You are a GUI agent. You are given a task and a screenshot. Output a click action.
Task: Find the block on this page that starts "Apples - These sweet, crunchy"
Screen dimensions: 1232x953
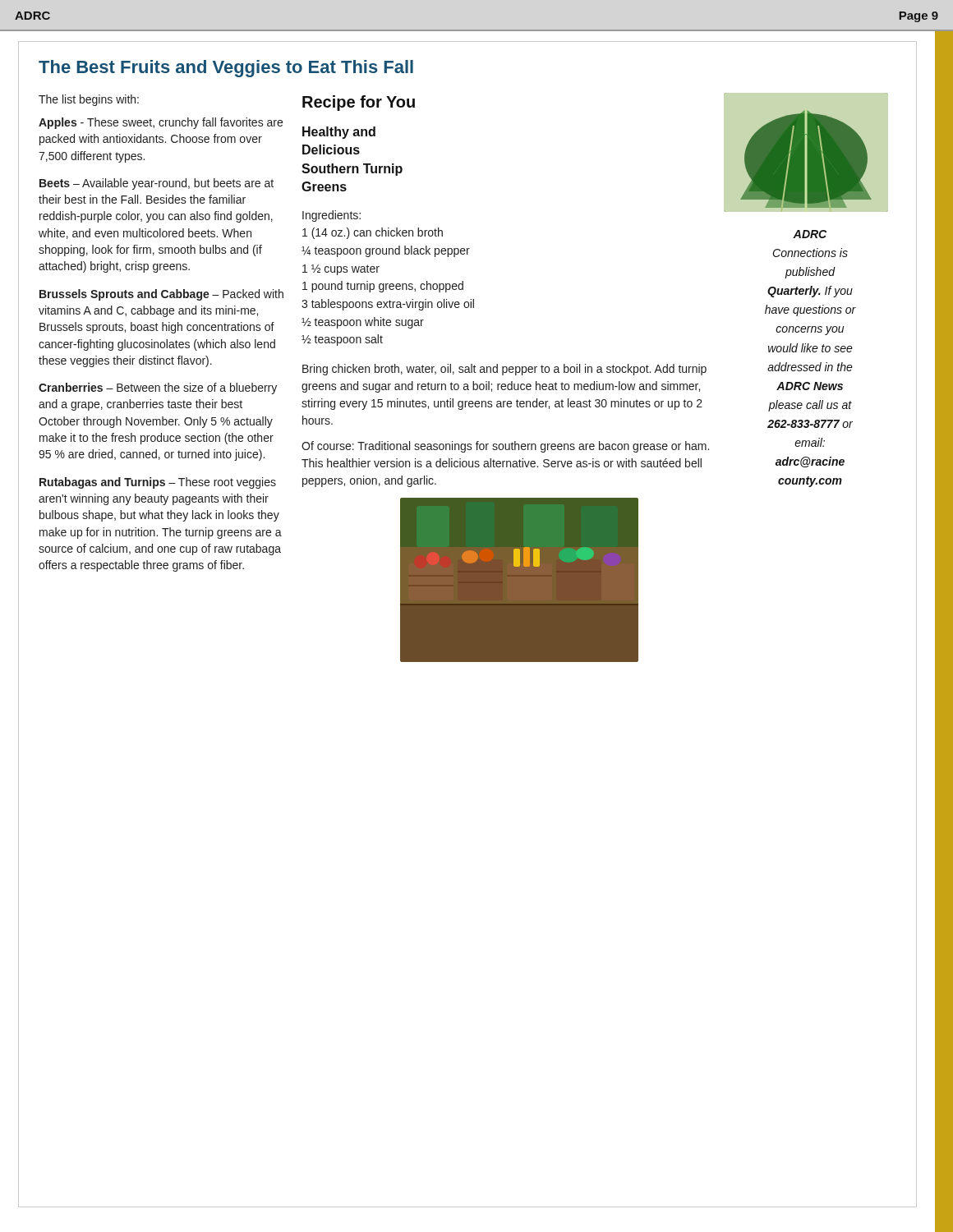click(161, 139)
